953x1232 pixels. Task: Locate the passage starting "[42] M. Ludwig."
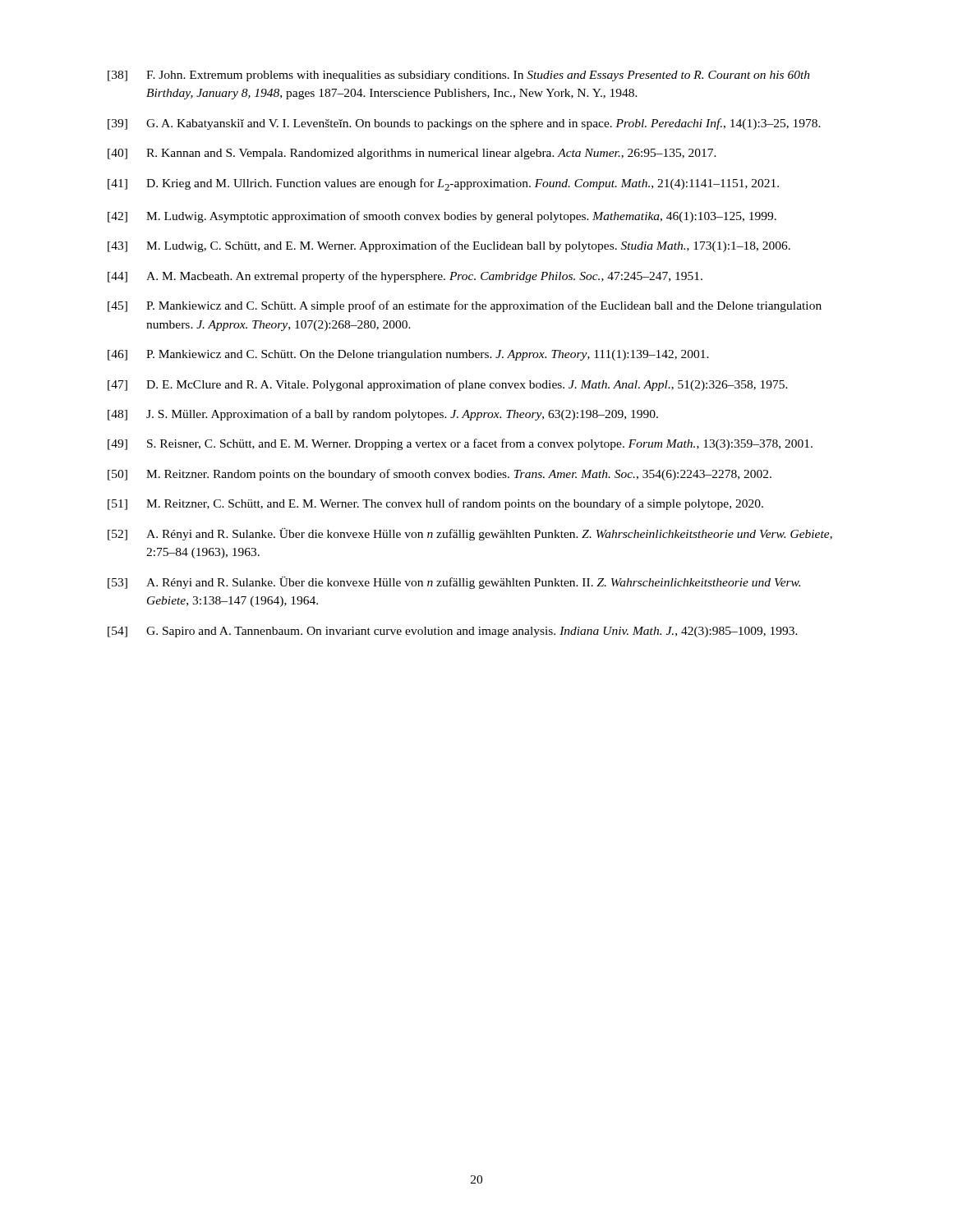[476, 216]
